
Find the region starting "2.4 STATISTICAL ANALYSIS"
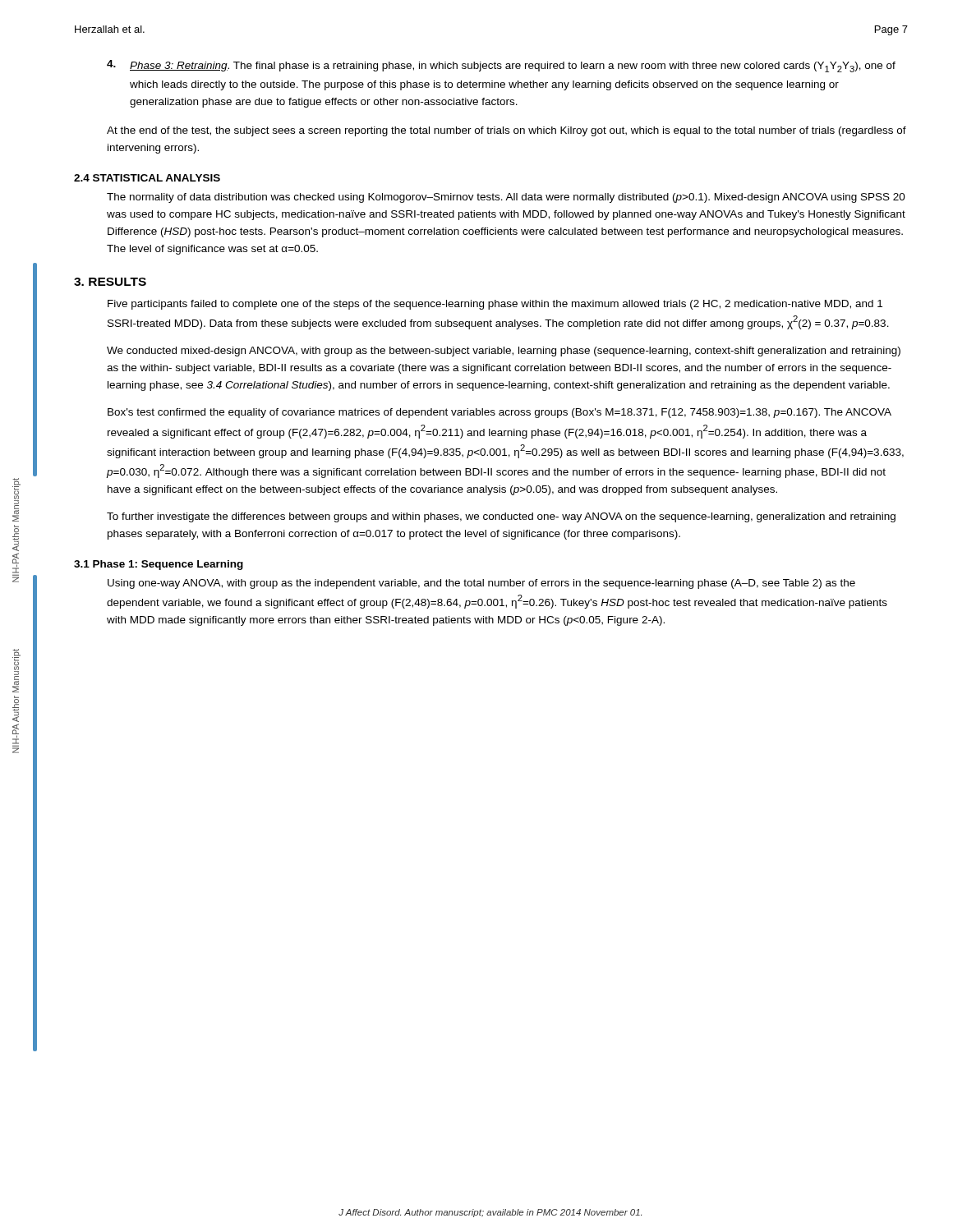coord(147,178)
